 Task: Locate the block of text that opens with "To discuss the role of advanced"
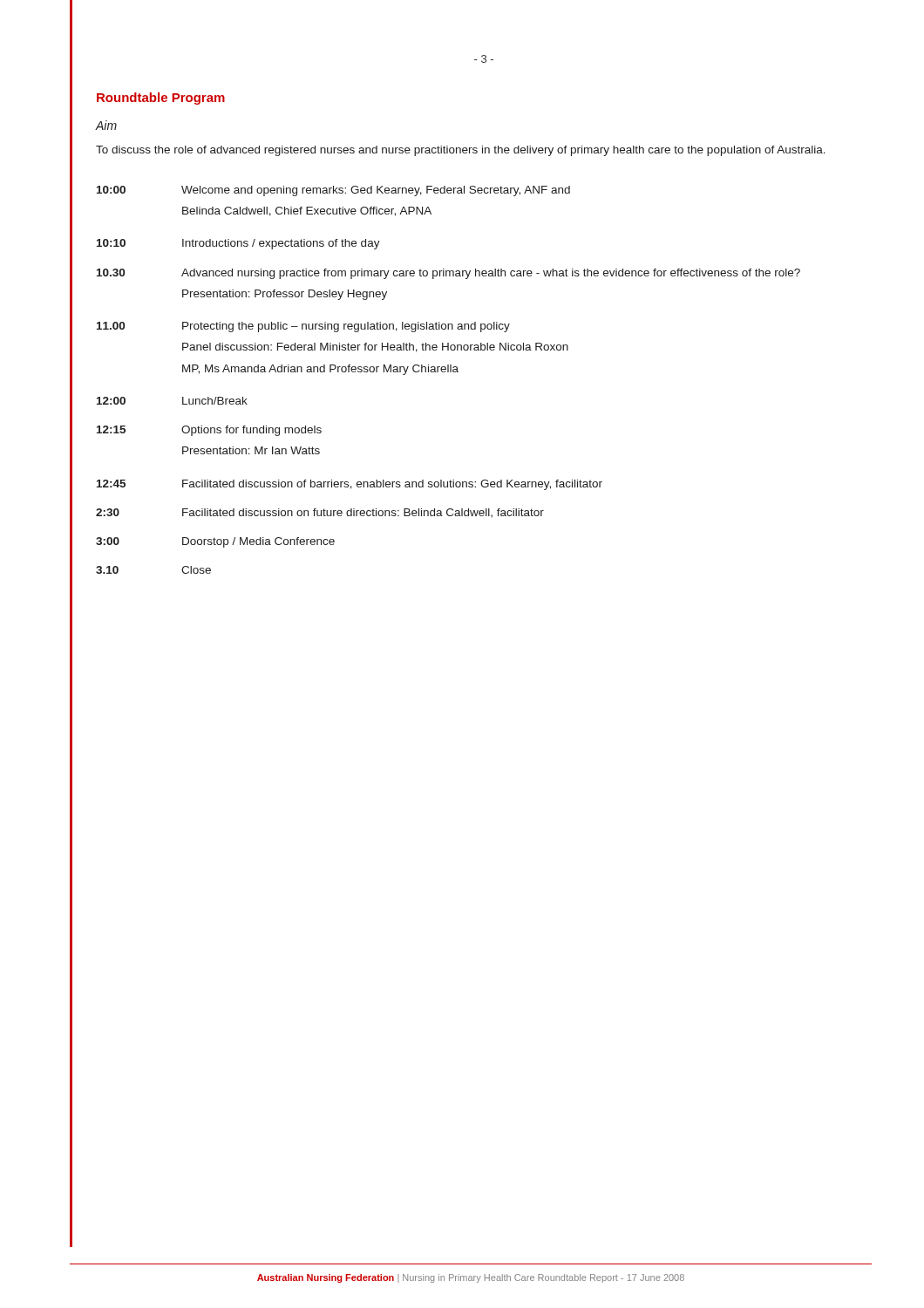point(461,150)
